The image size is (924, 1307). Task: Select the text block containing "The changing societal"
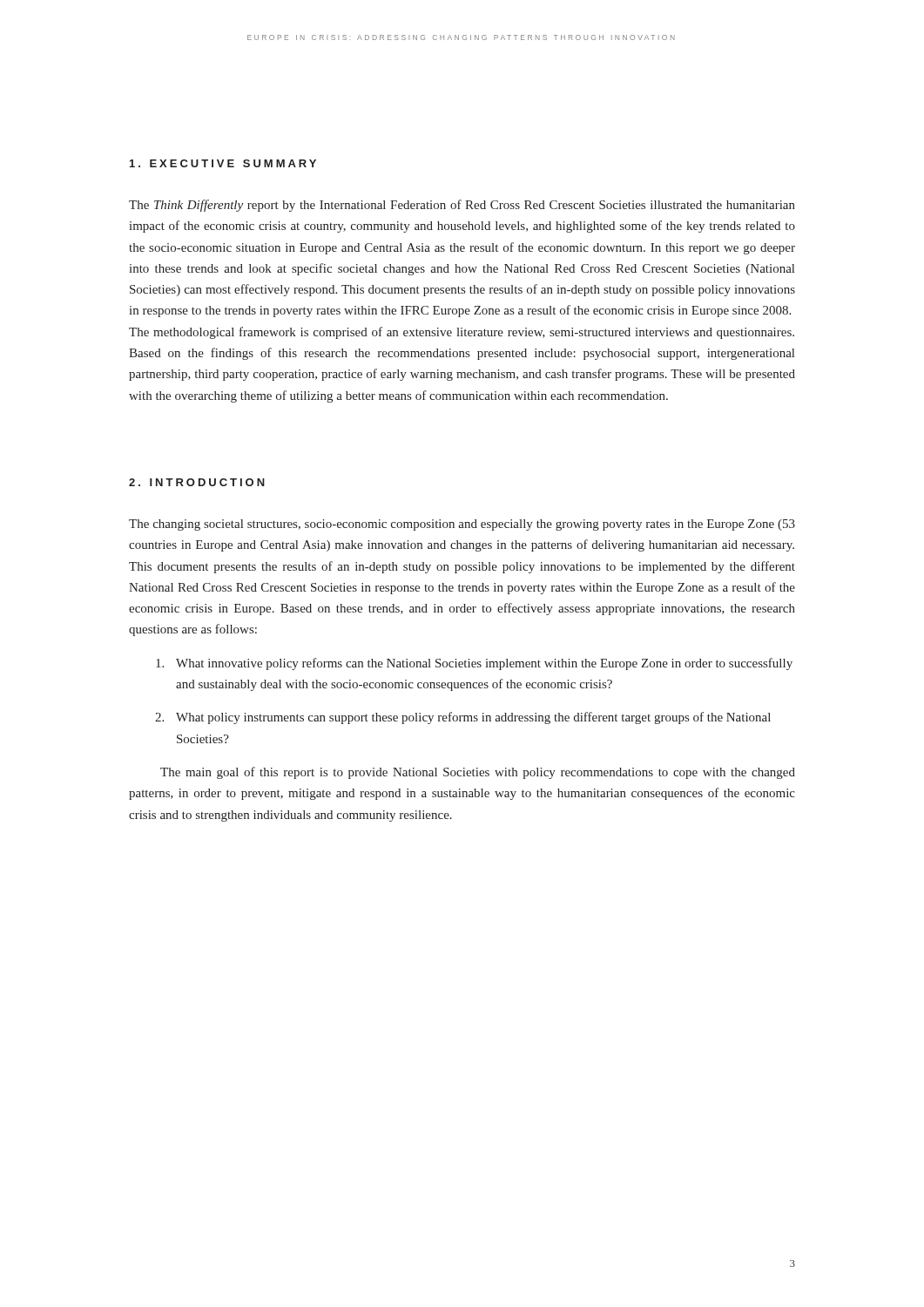pos(462,577)
